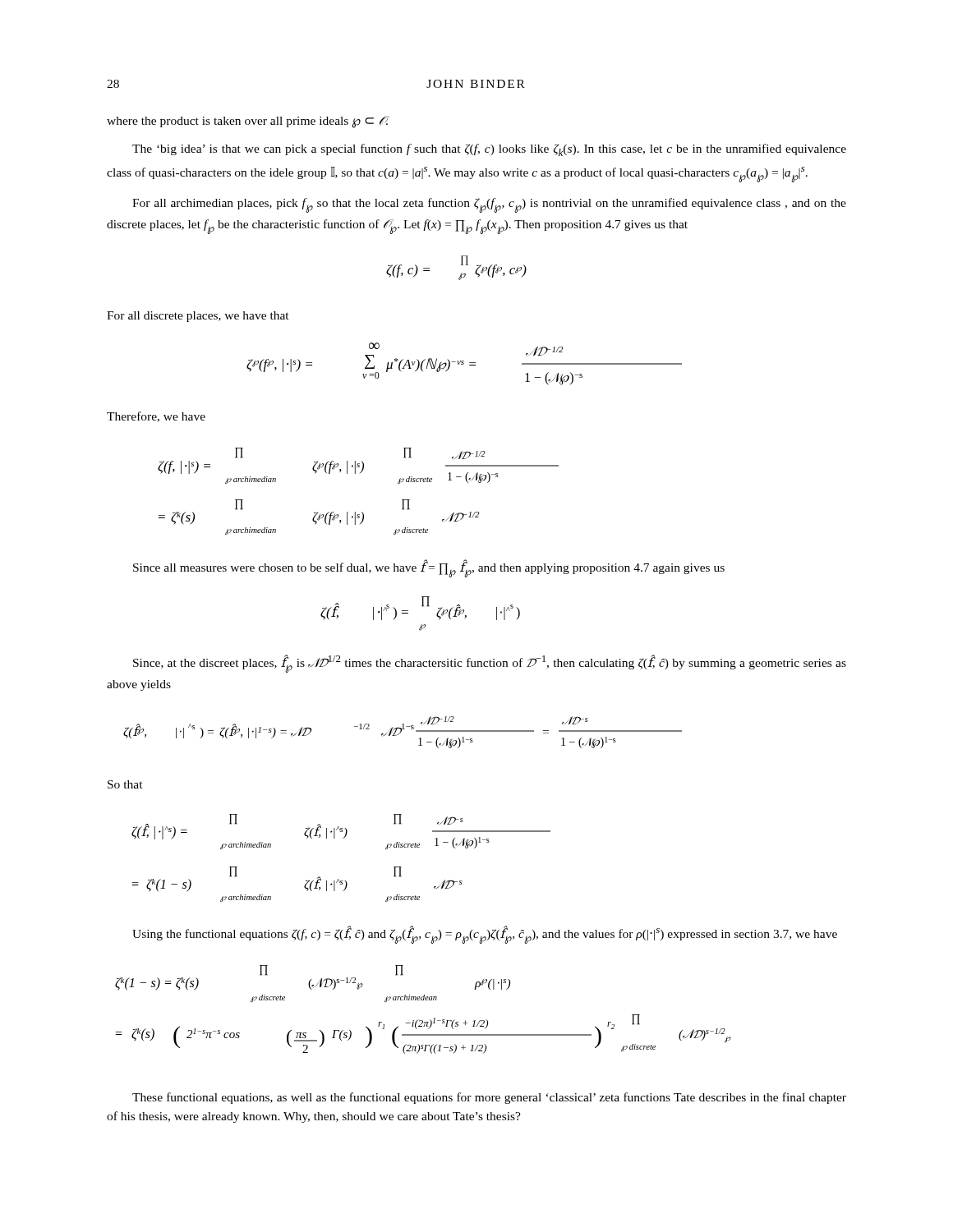953x1232 pixels.
Task: Click on the block starting "These functional equations, as"
Action: 476,1106
